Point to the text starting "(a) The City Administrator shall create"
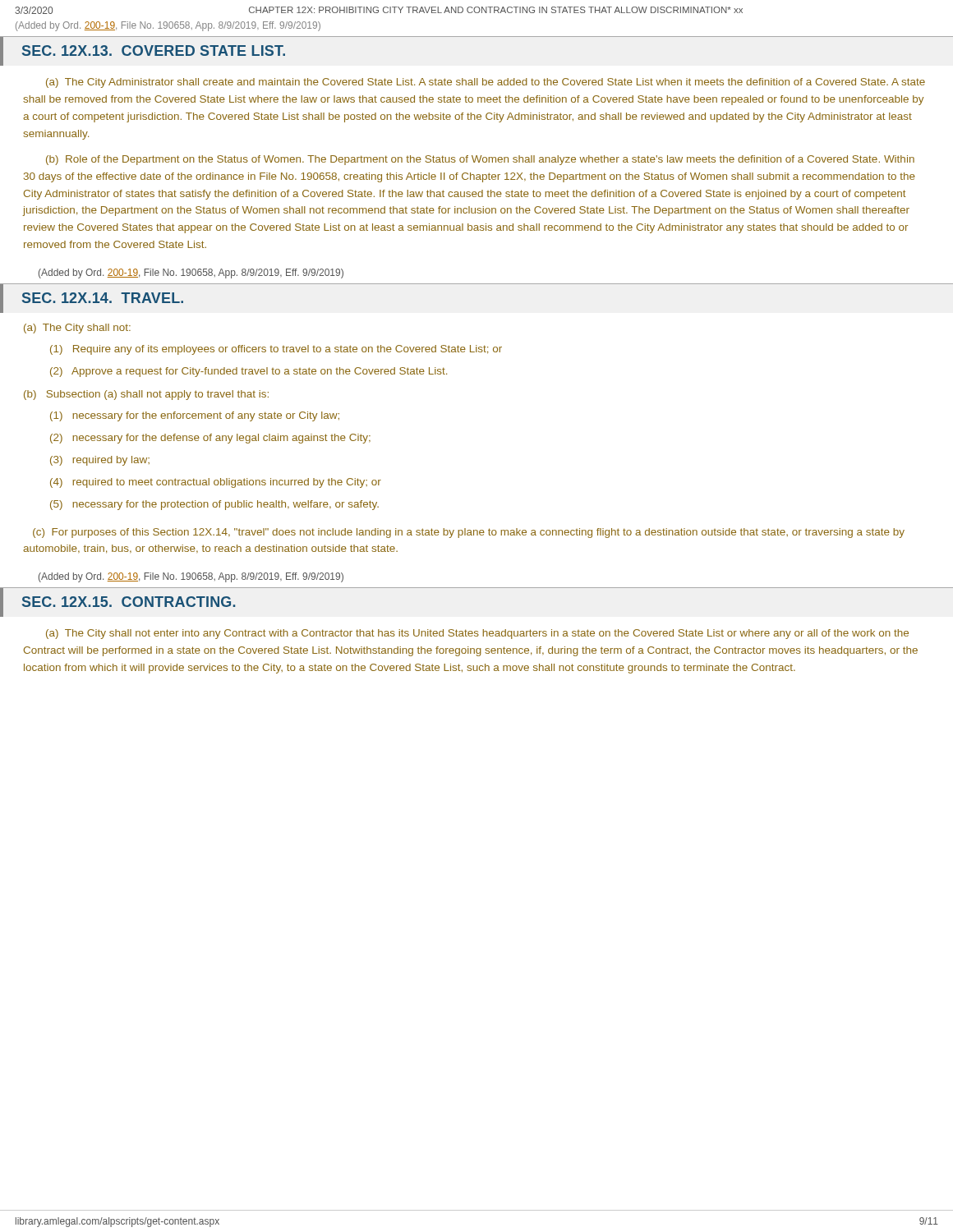The image size is (953, 1232). pyautogui.click(x=476, y=164)
